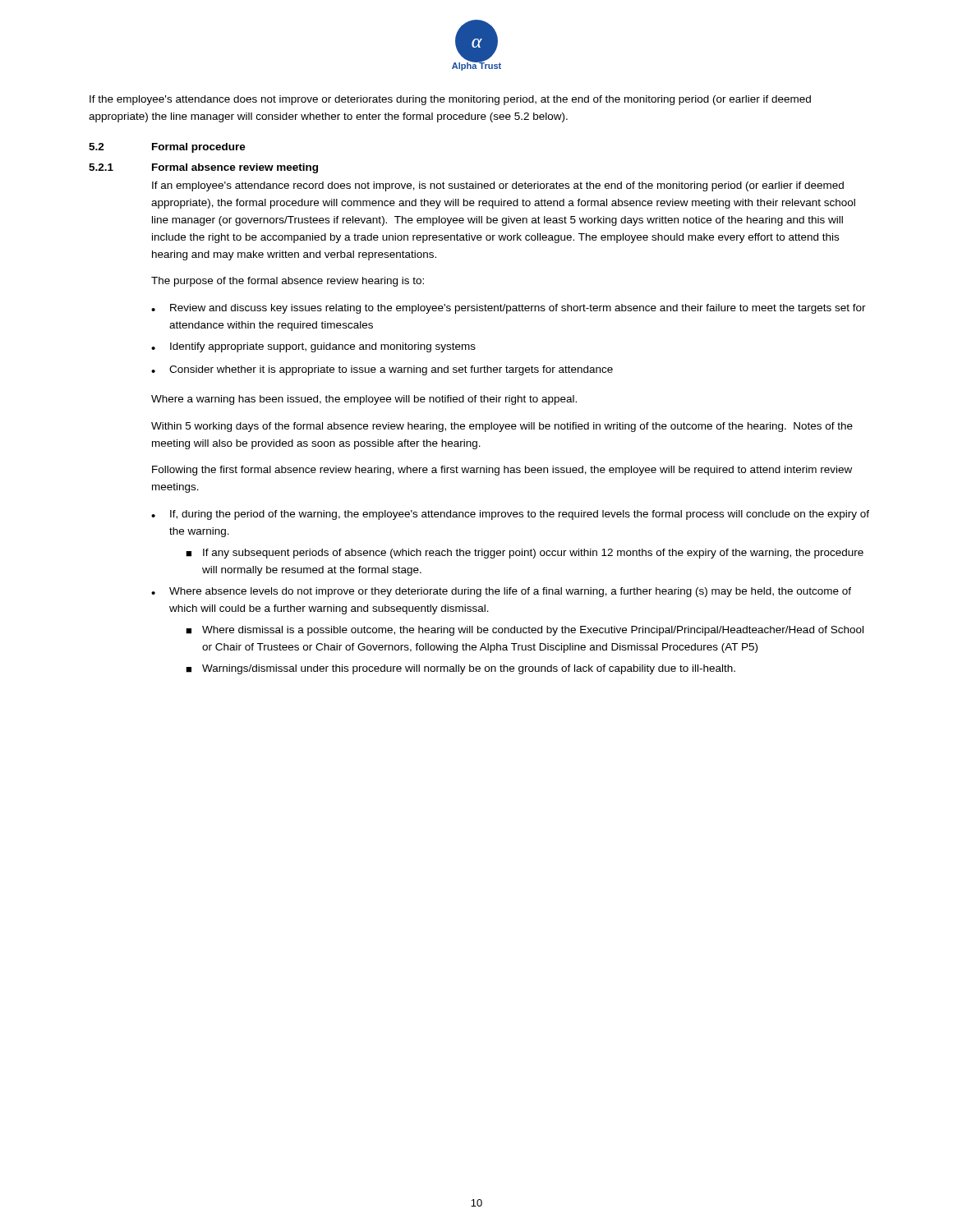The image size is (953, 1232).
Task: Click on the text starting "The purpose of the formal absence review hearing"
Action: (x=288, y=281)
